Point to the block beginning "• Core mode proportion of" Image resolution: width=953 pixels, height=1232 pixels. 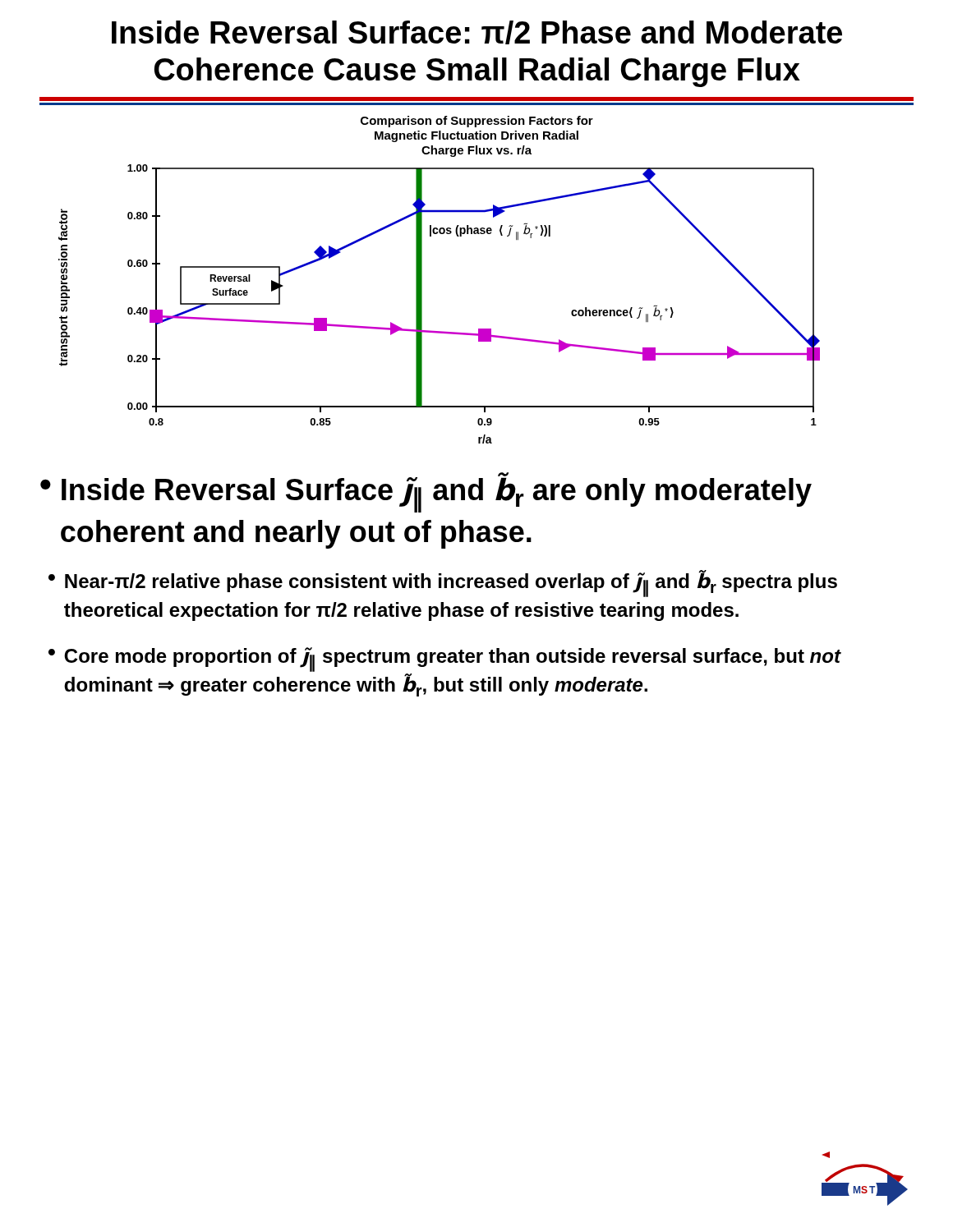[481, 672]
